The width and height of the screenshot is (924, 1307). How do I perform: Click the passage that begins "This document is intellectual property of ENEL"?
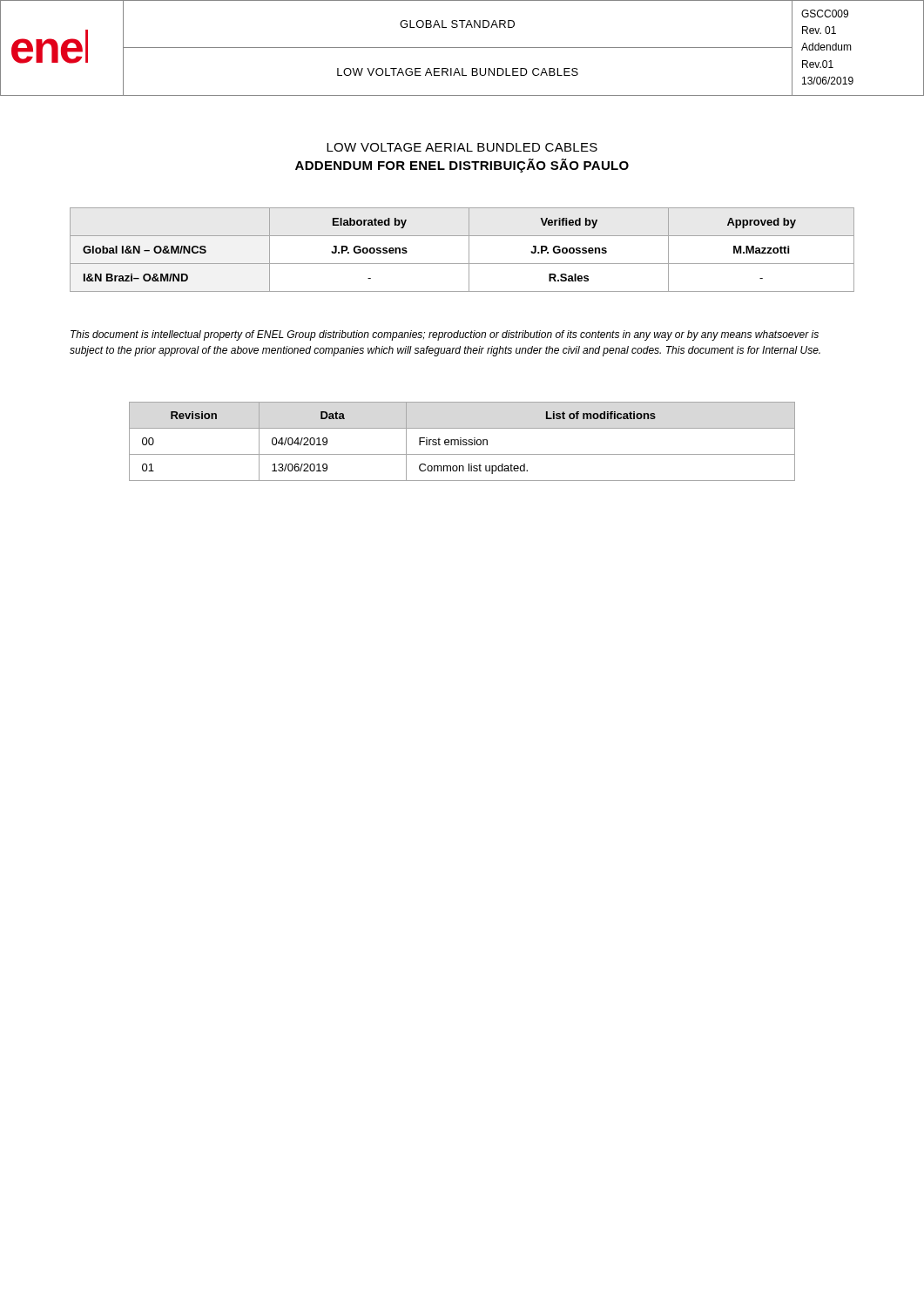click(446, 342)
